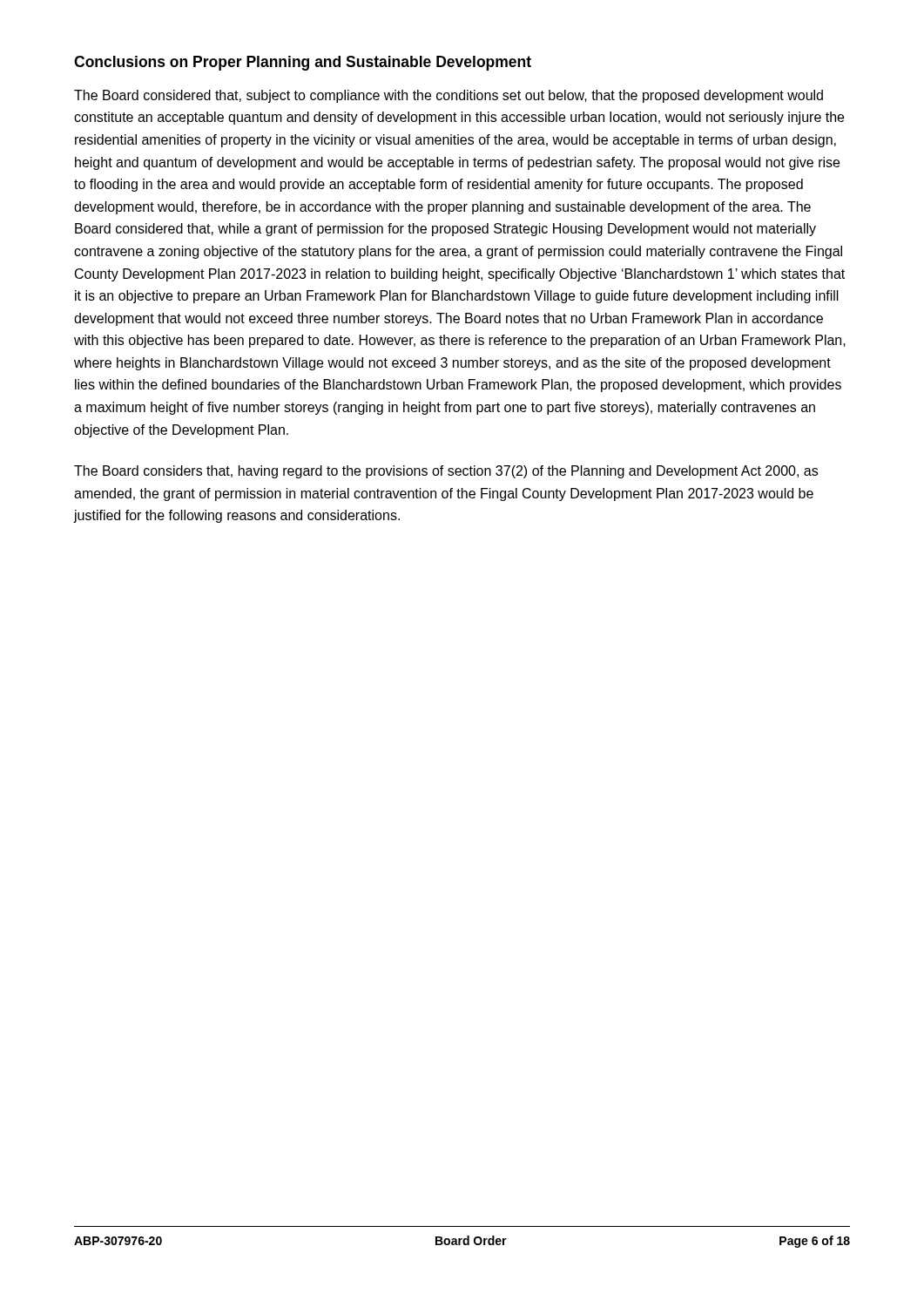This screenshot has height=1307, width=924.
Task: Select the text block with the text "The Board considered that, subject to compliance with"
Action: tap(460, 262)
